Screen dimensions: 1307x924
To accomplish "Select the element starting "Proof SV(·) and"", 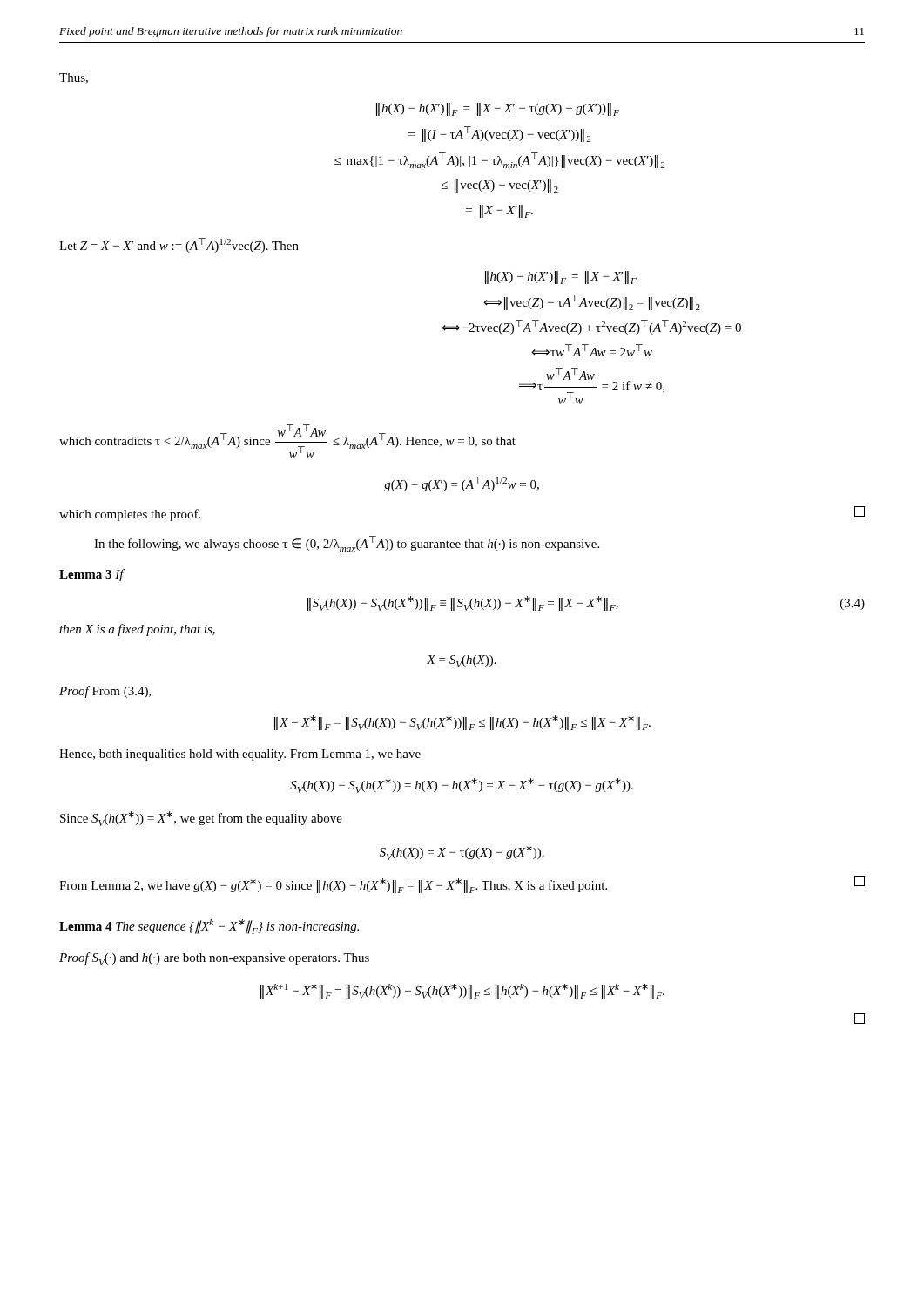I will click(x=214, y=959).
